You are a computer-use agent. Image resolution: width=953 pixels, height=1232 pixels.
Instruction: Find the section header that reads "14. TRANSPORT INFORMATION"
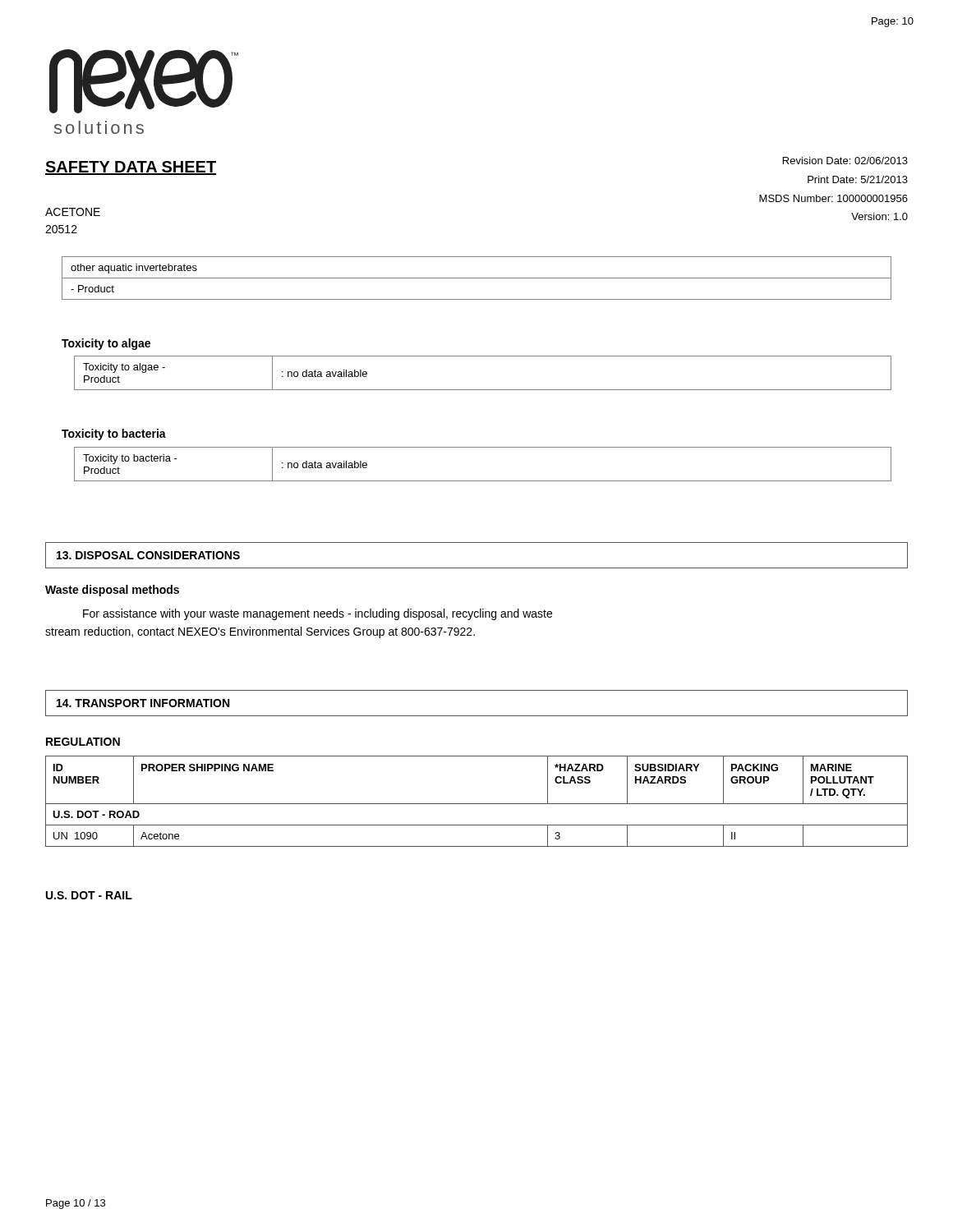click(143, 703)
